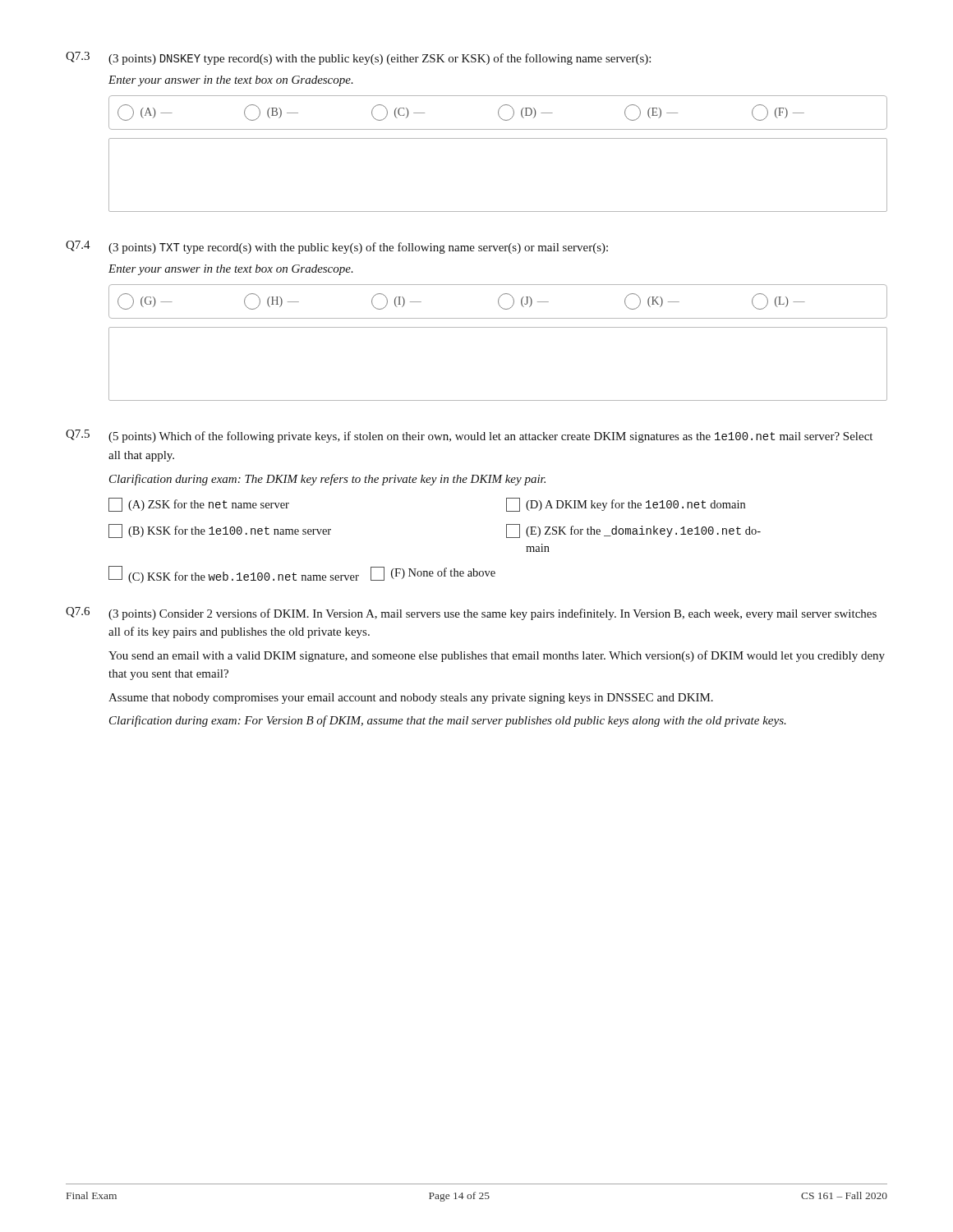Find the passage starting "You send an email with a valid DKIM"
953x1232 pixels.
(x=497, y=664)
